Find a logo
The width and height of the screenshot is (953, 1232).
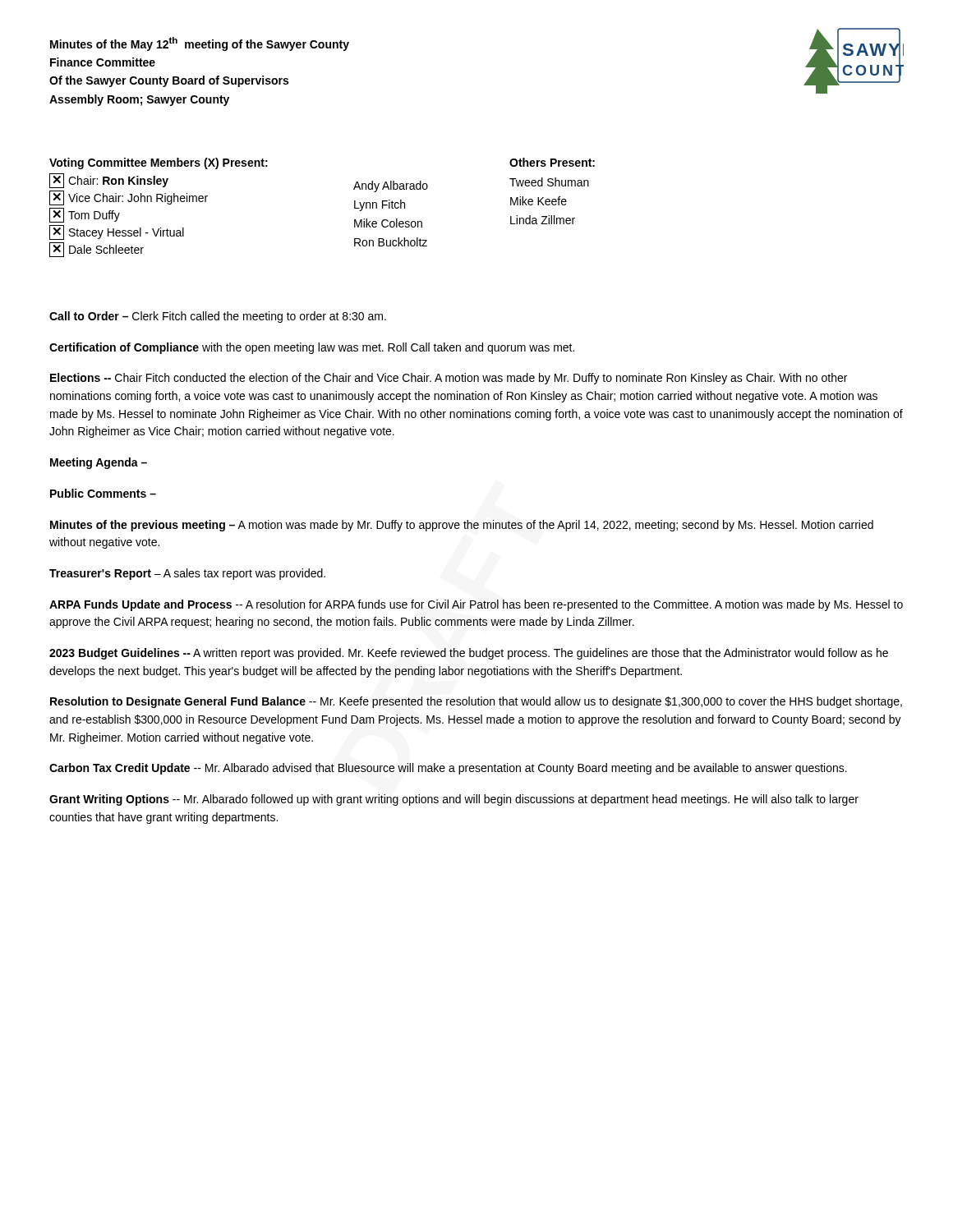[x=822, y=63]
